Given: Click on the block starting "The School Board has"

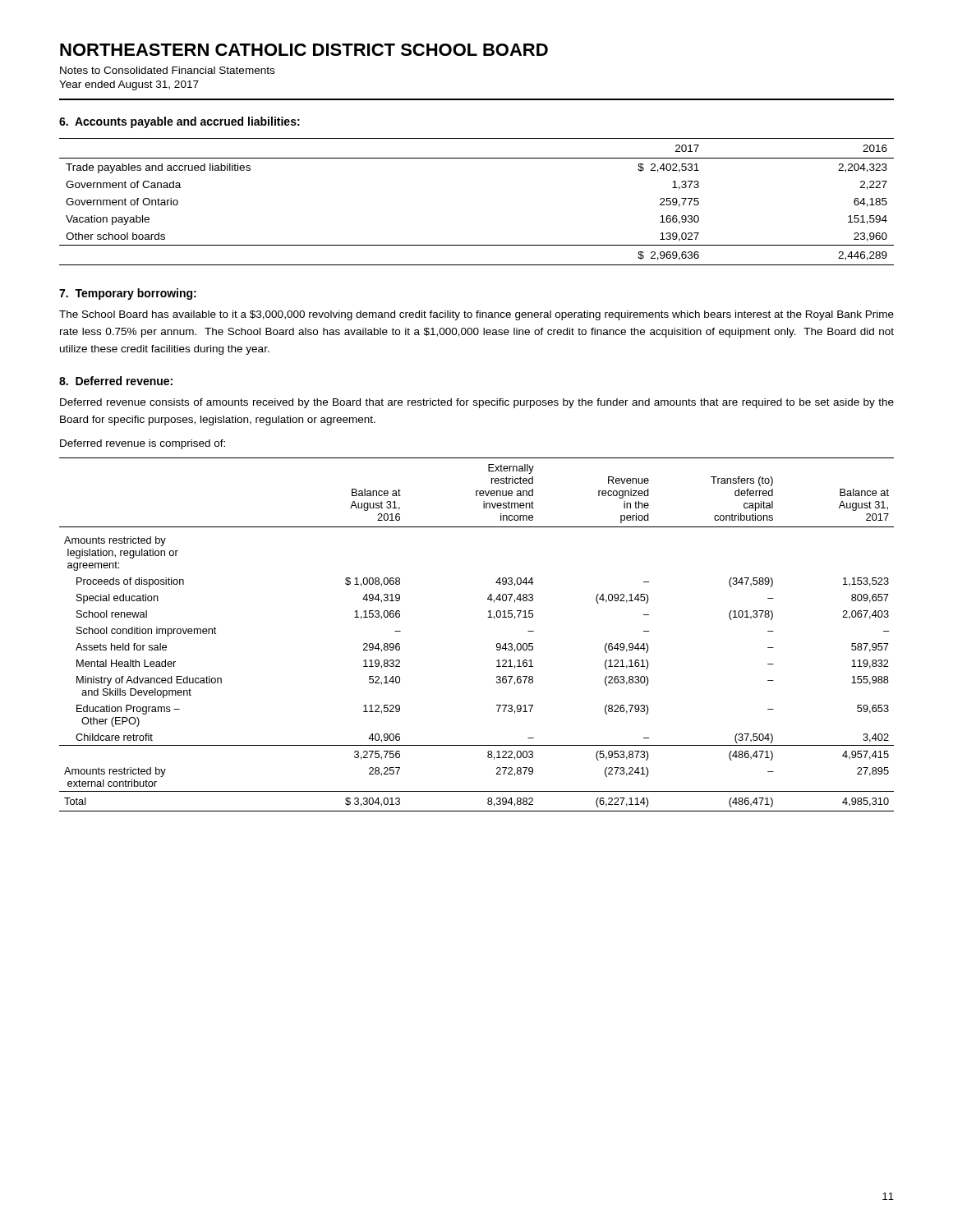Looking at the screenshot, I should tap(476, 331).
